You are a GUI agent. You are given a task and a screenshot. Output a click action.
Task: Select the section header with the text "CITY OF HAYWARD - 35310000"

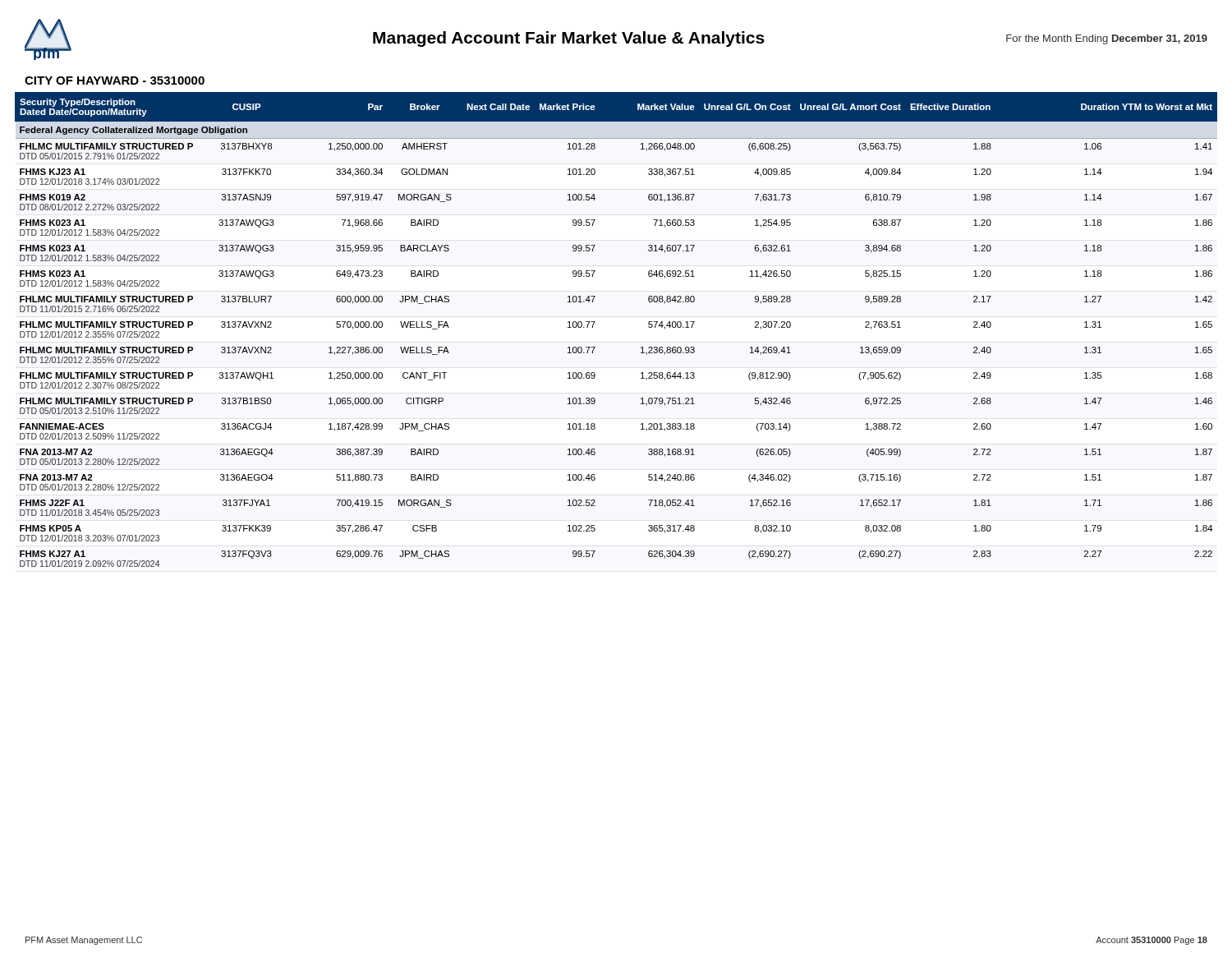(115, 80)
